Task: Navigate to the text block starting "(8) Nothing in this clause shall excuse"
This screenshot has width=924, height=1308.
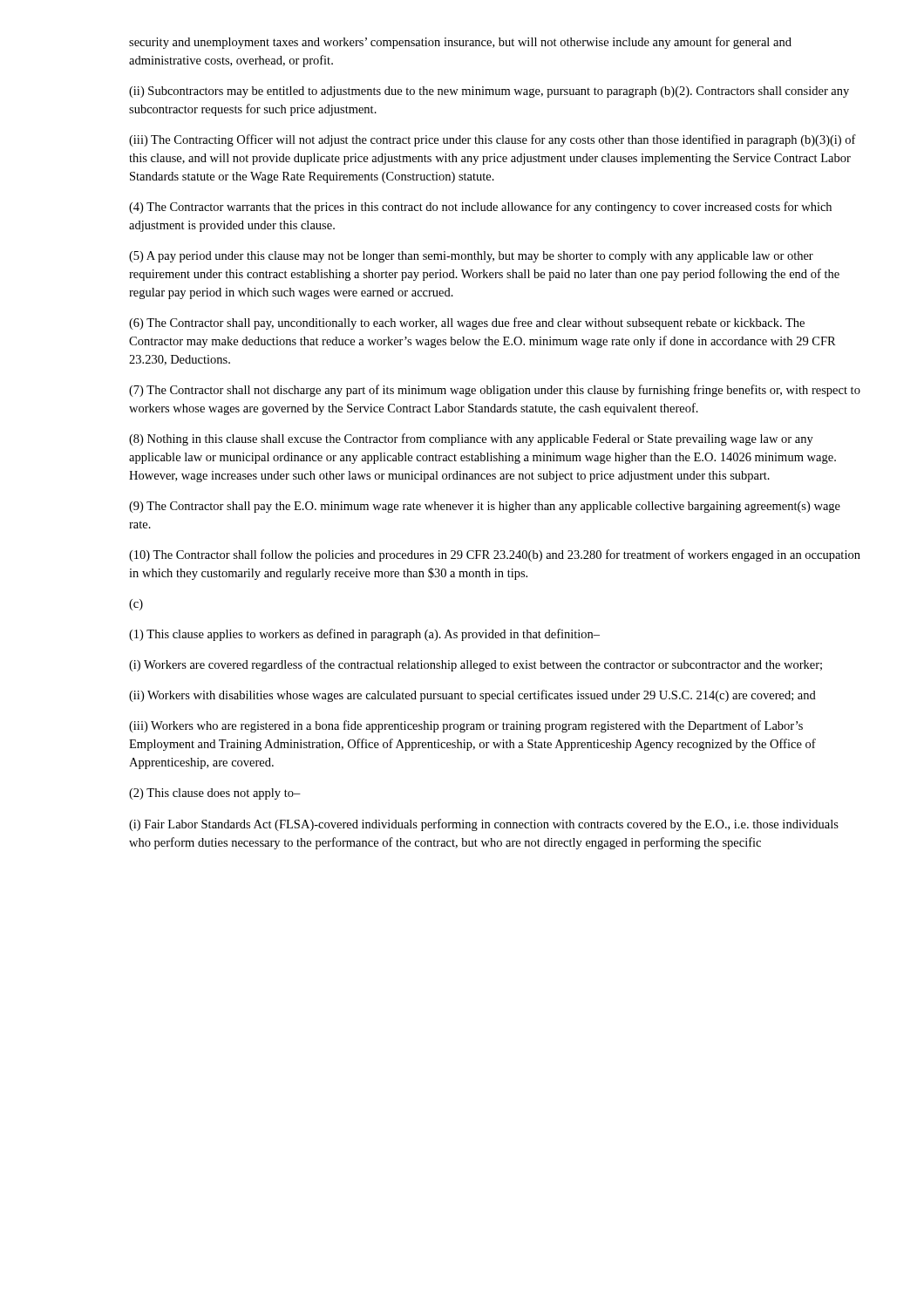Action: (x=483, y=457)
